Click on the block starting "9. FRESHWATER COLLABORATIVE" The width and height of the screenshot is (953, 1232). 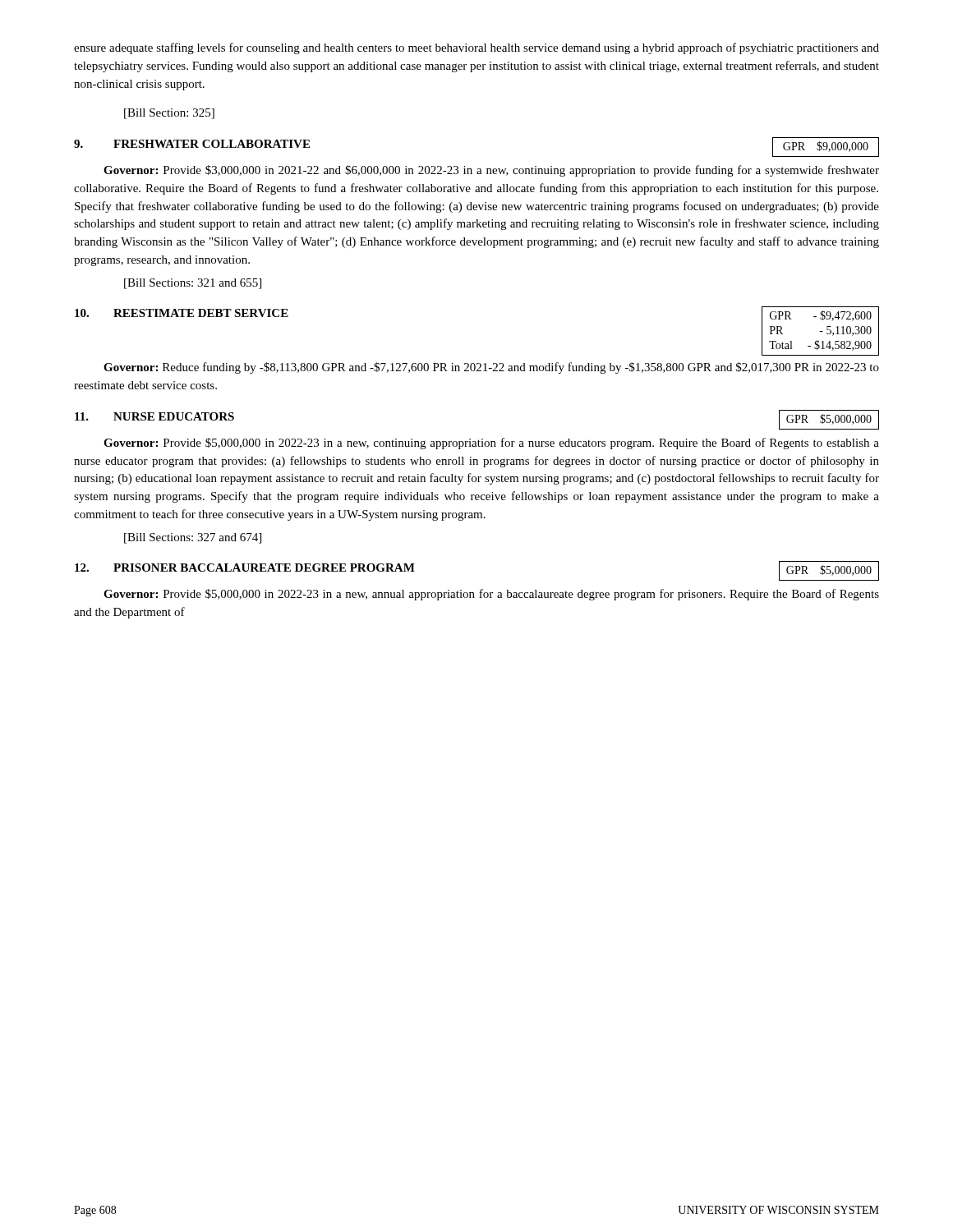pyautogui.click(x=192, y=144)
